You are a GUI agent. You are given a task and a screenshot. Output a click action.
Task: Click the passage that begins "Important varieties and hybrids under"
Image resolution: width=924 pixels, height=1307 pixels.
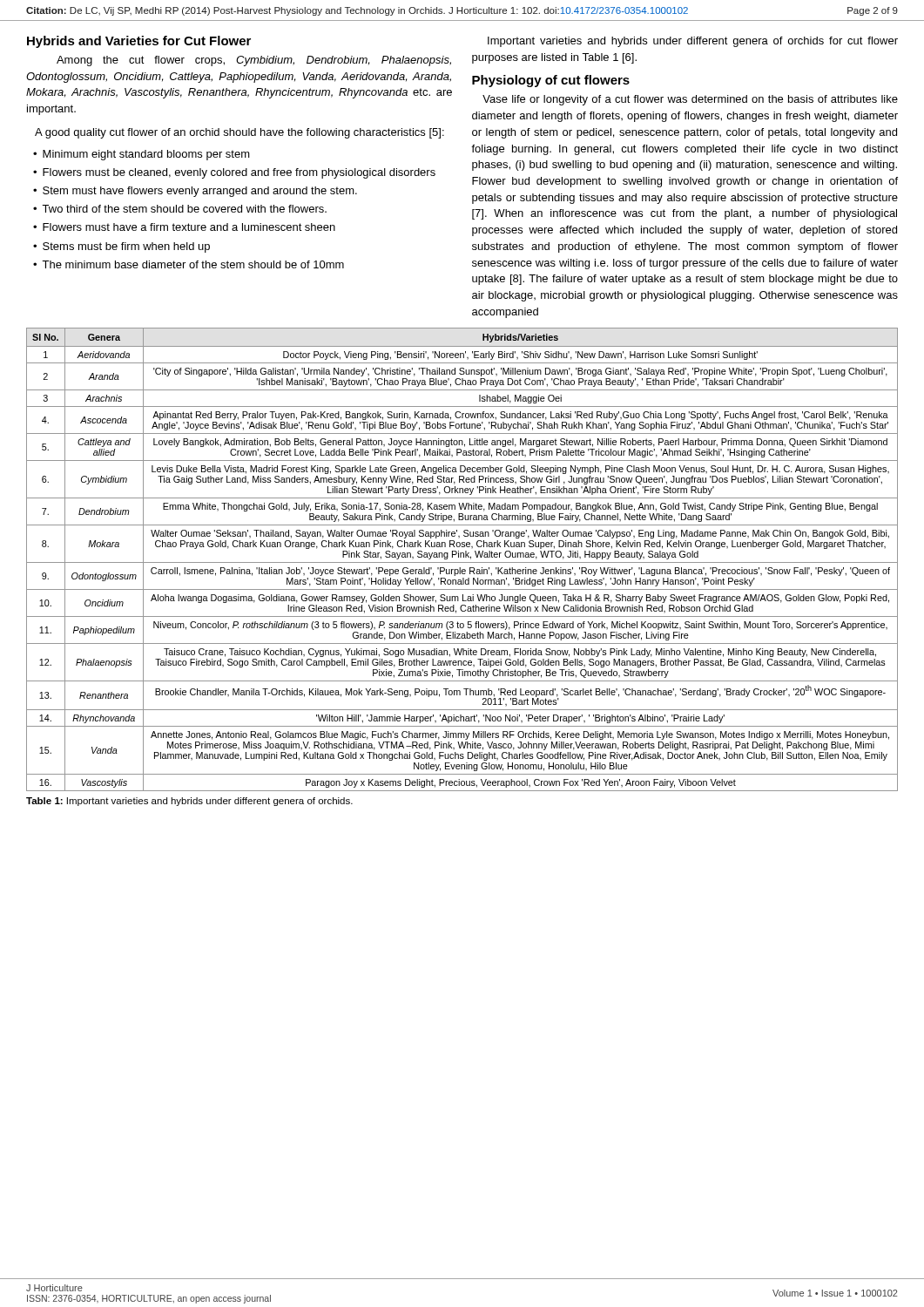pyautogui.click(x=685, y=49)
